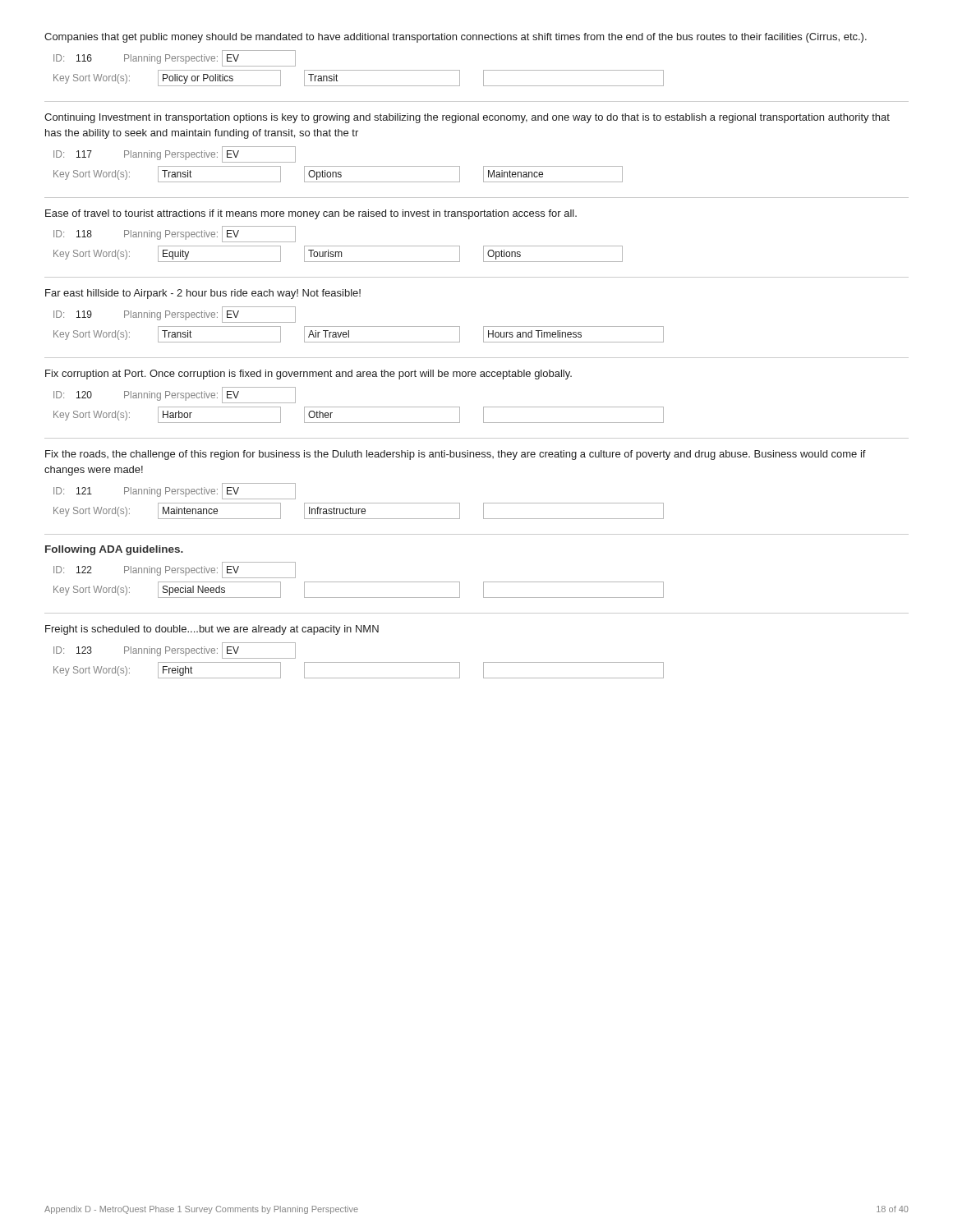Locate the table with the text "ID: 123 Planning Perspective: EV"
The image size is (953, 1232).
tap(476, 660)
